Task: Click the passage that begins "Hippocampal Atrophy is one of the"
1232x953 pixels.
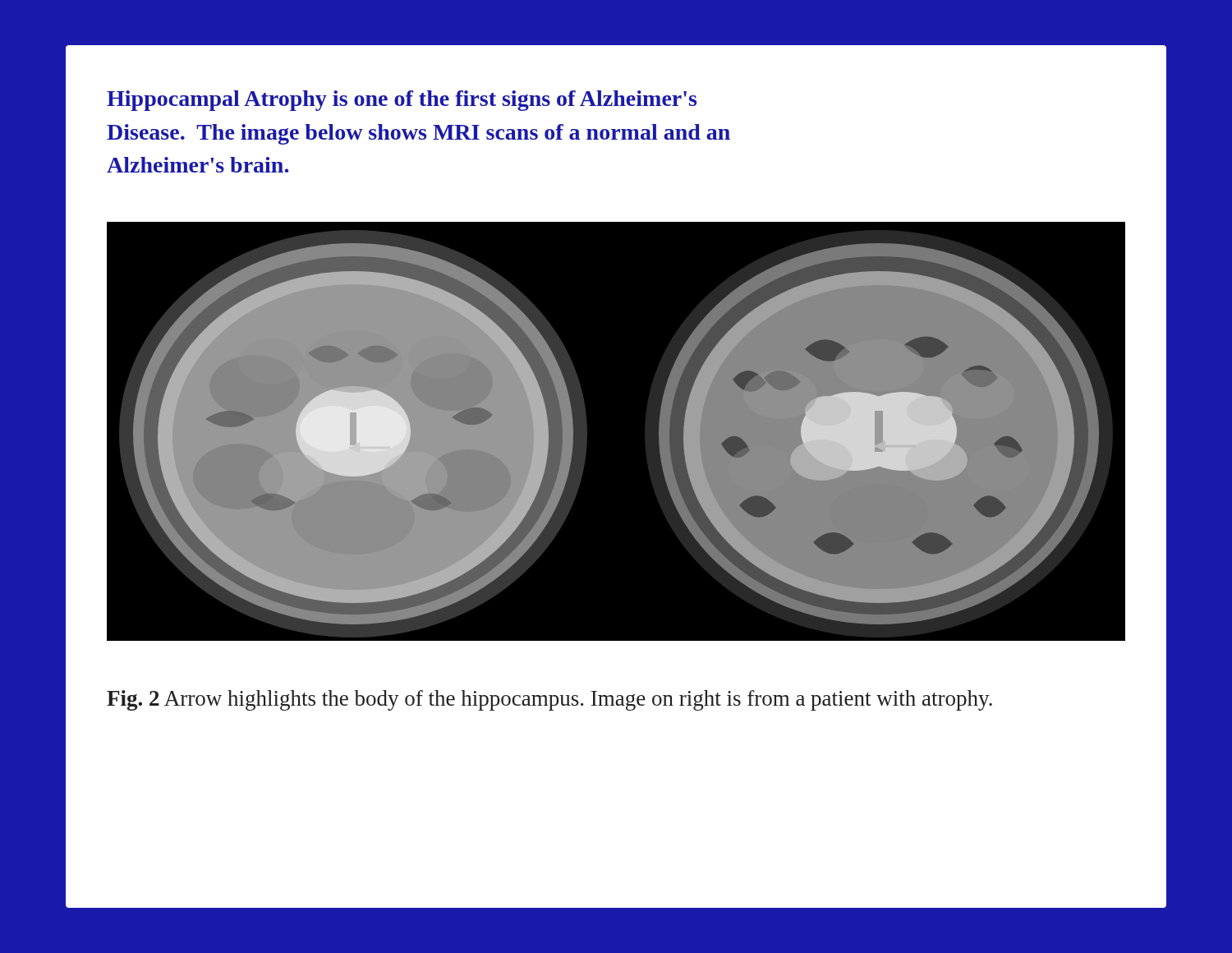Action: [419, 132]
